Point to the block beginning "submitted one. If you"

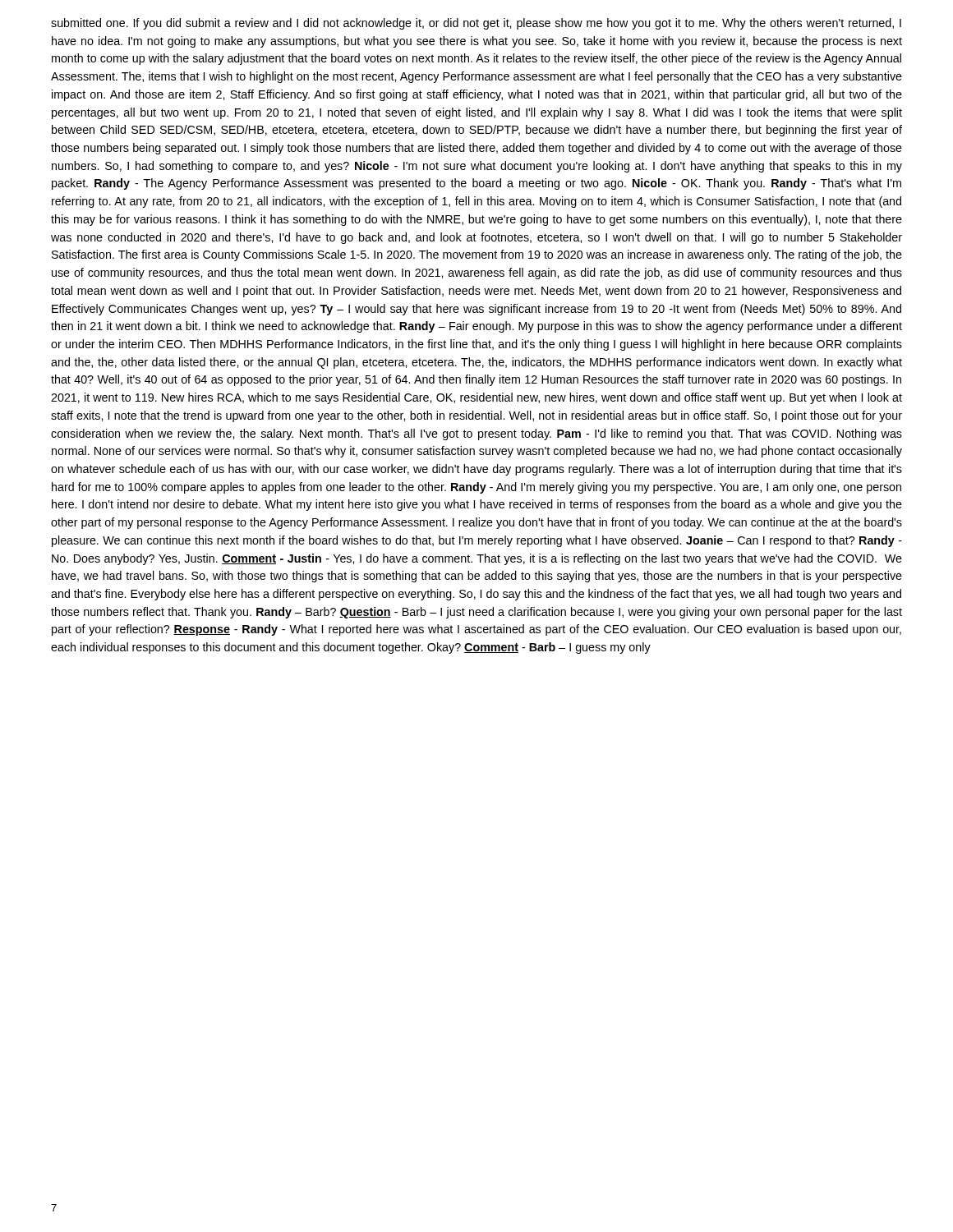(476, 335)
